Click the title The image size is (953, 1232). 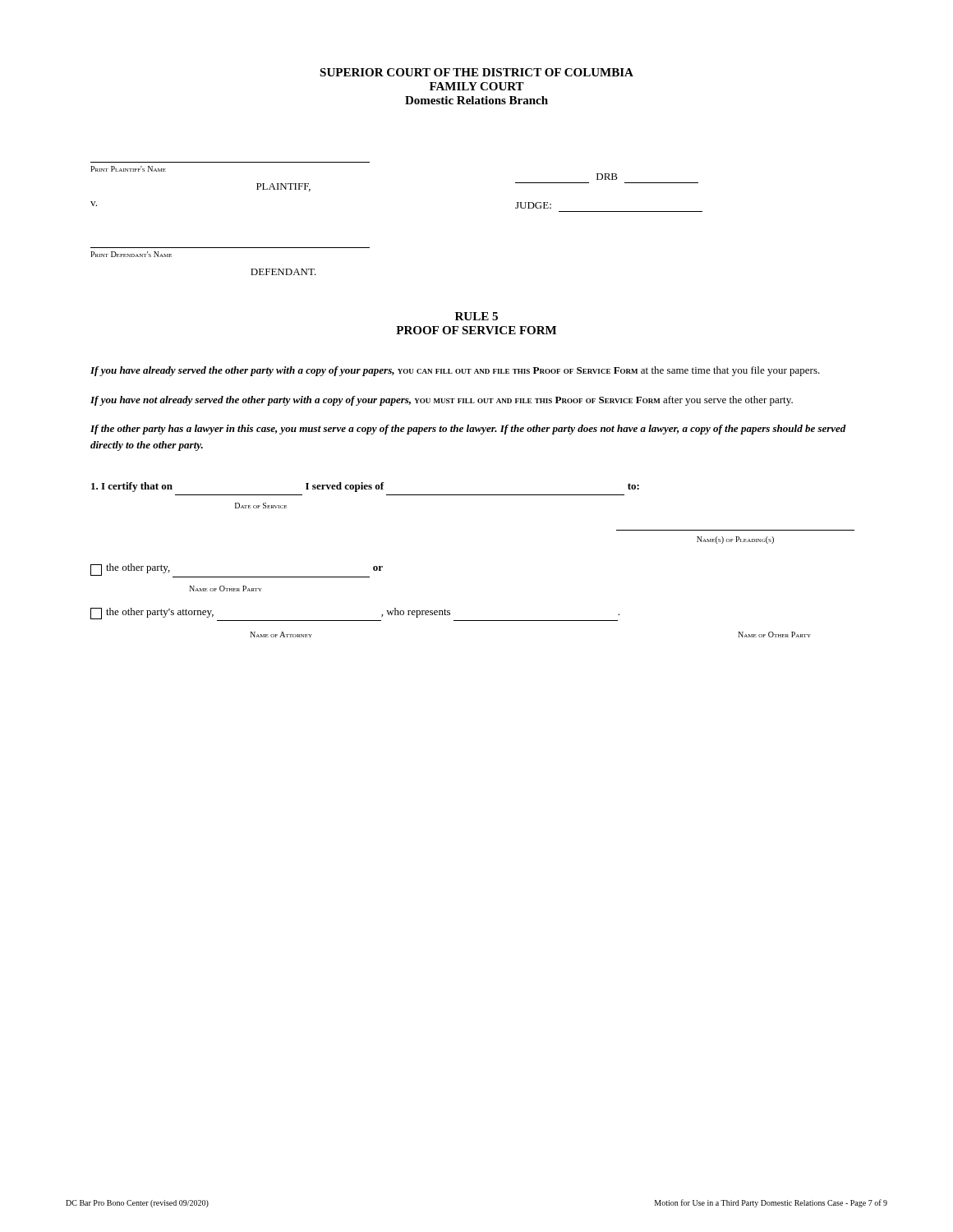click(476, 87)
